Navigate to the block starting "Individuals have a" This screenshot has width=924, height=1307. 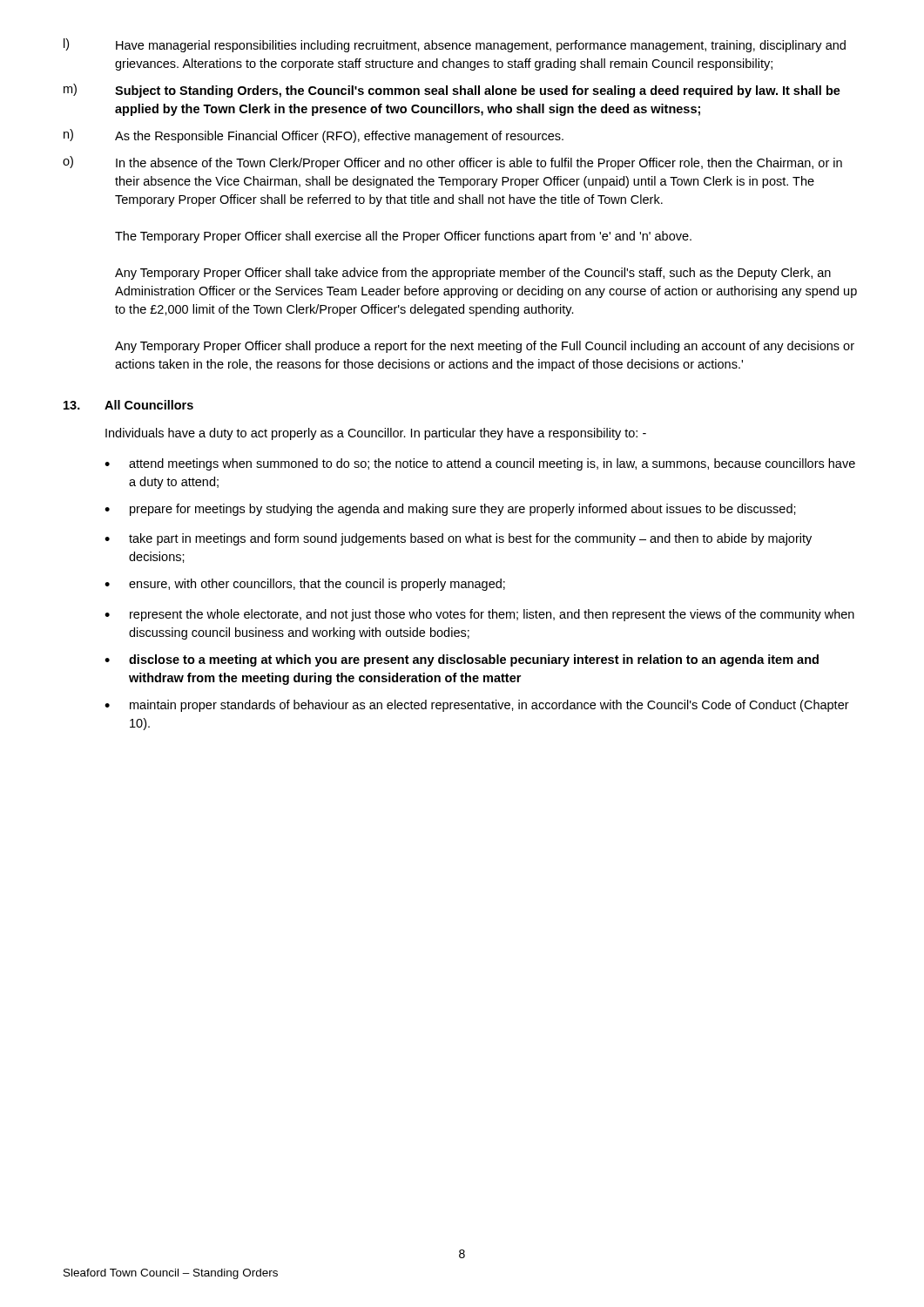pos(483,434)
